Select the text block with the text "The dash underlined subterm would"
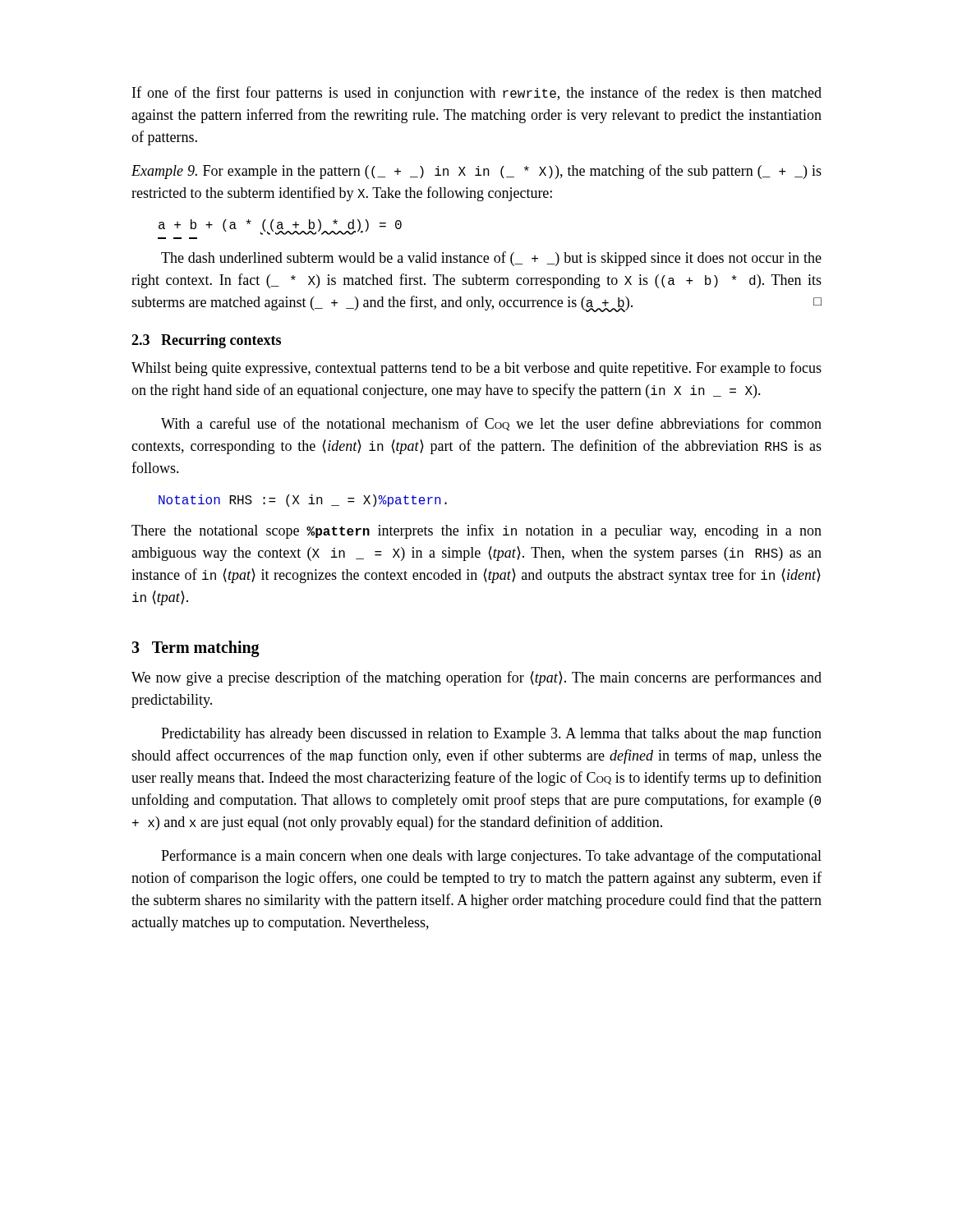Image resolution: width=953 pixels, height=1232 pixels. [x=476, y=280]
